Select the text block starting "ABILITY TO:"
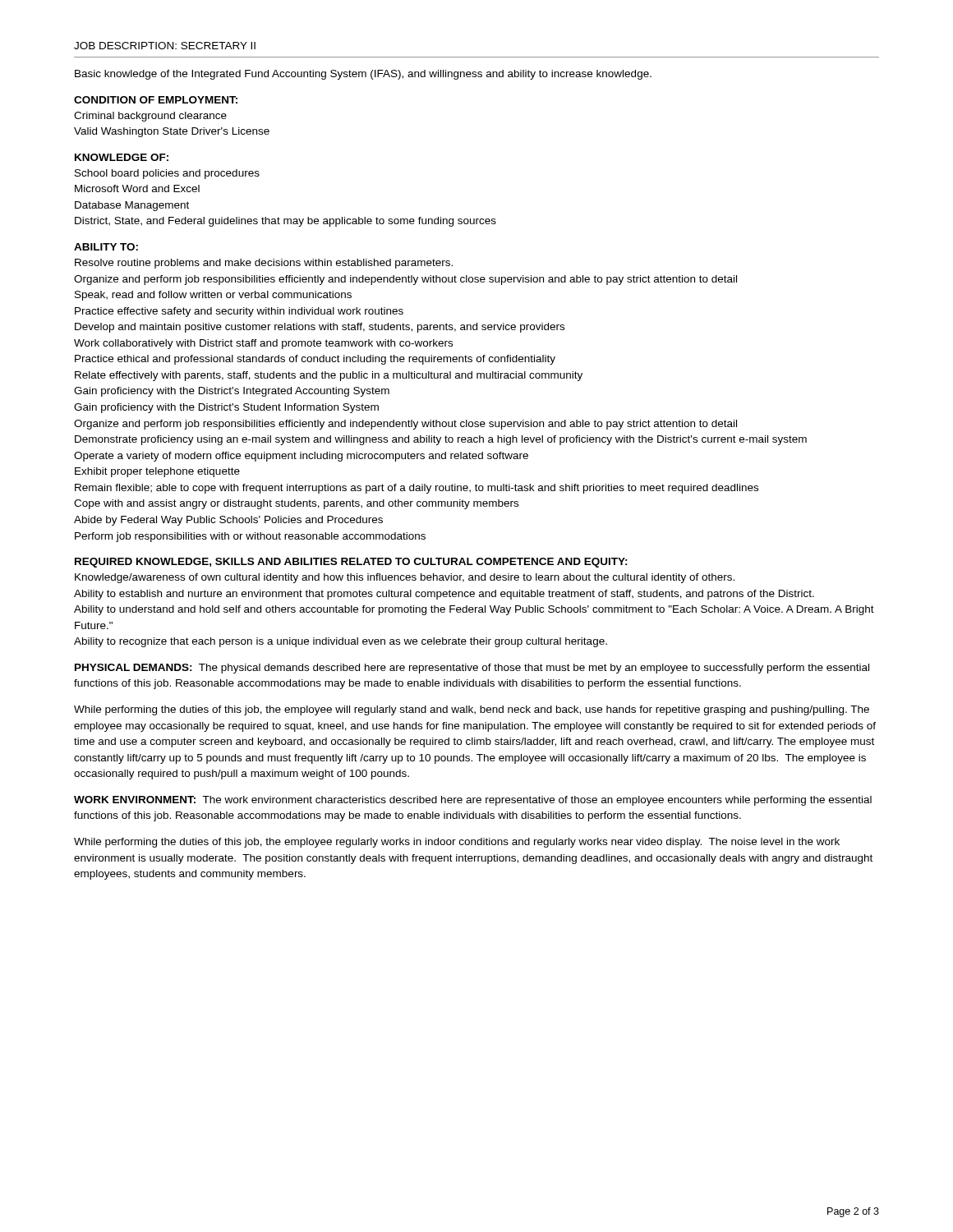The height and width of the screenshot is (1232, 953). click(106, 247)
